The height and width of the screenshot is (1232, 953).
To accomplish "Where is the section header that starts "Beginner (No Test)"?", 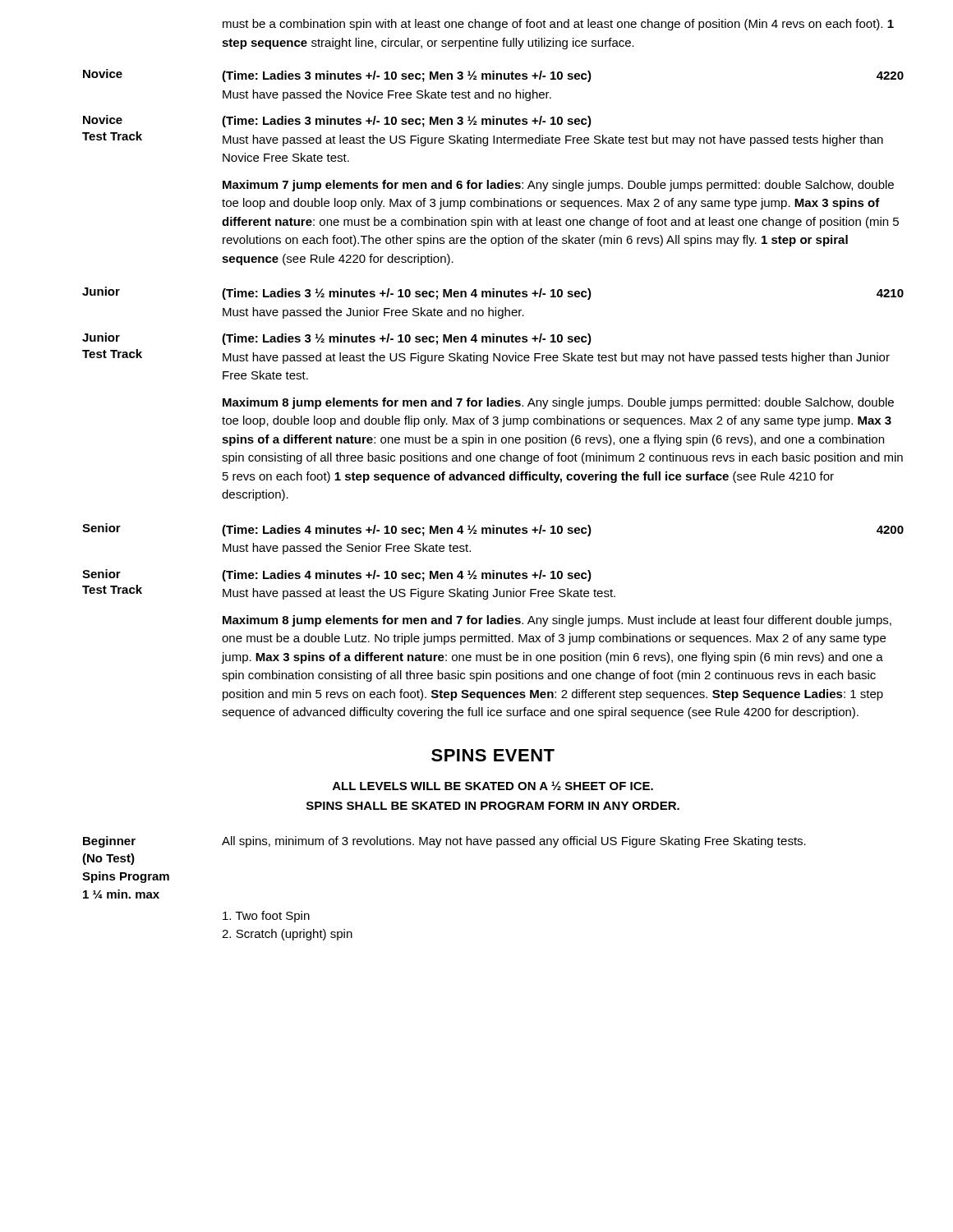I will [x=444, y=842].
